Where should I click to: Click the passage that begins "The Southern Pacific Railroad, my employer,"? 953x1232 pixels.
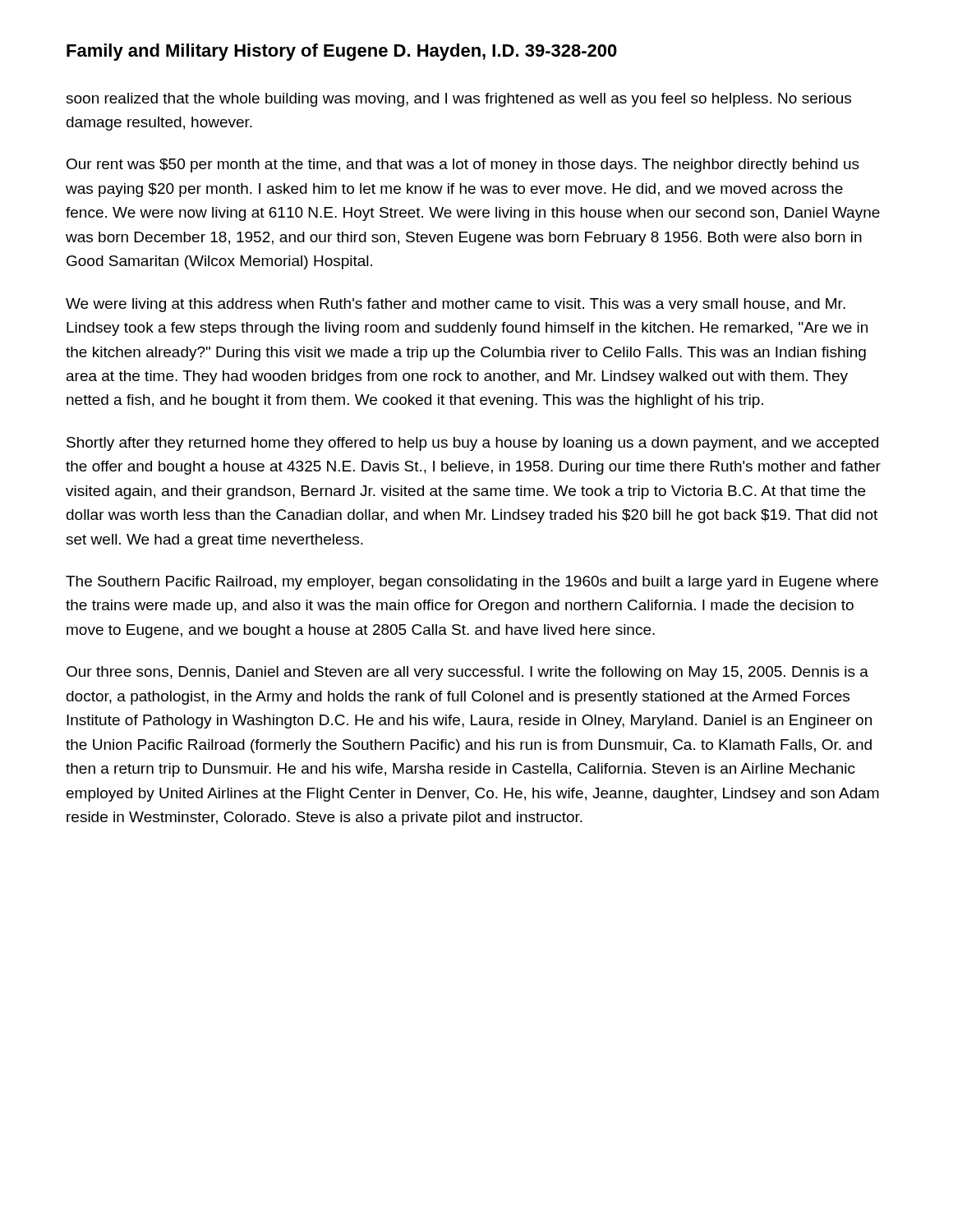pyautogui.click(x=472, y=605)
